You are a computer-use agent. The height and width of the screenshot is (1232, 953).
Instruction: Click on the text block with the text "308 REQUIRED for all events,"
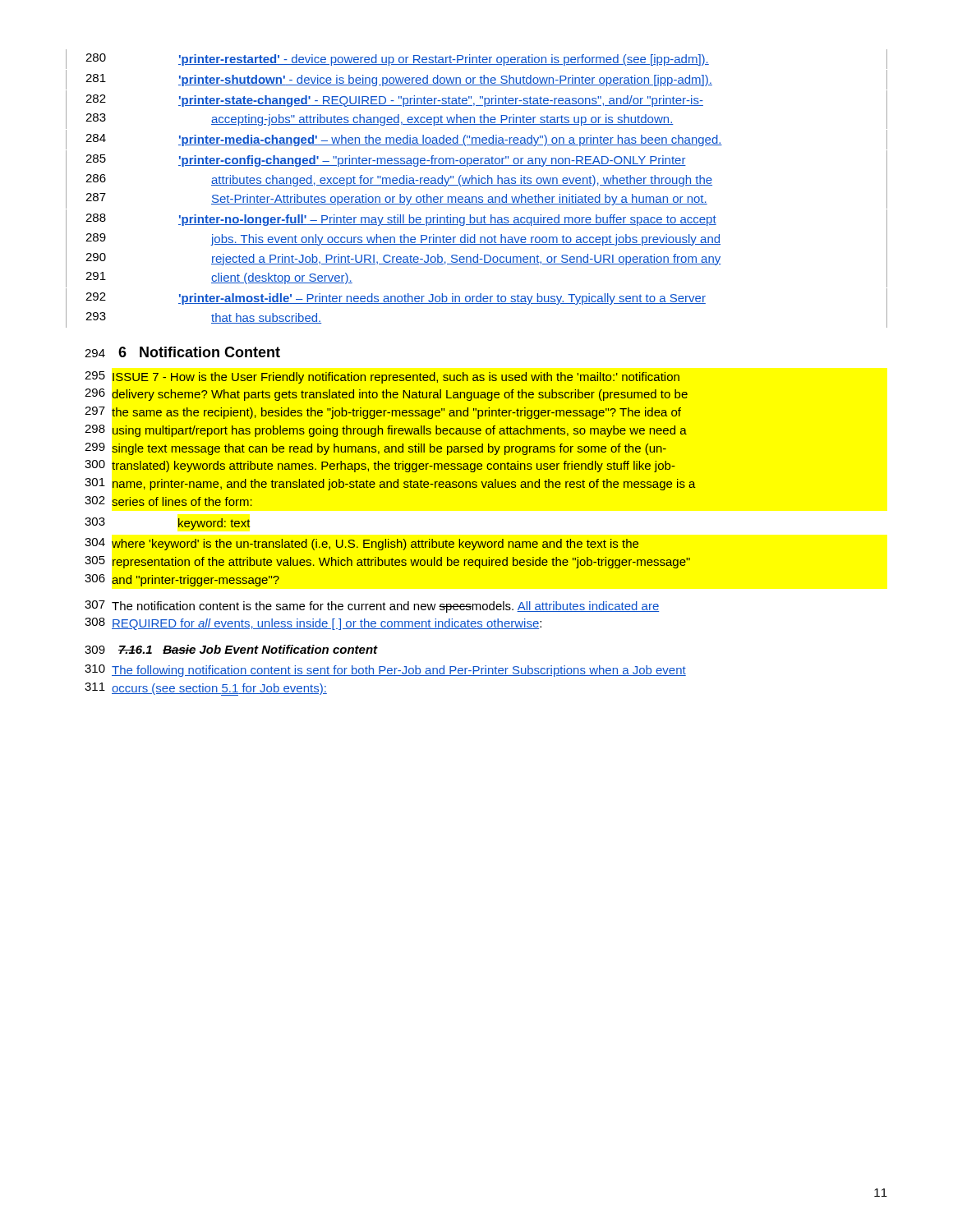coord(476,623)
